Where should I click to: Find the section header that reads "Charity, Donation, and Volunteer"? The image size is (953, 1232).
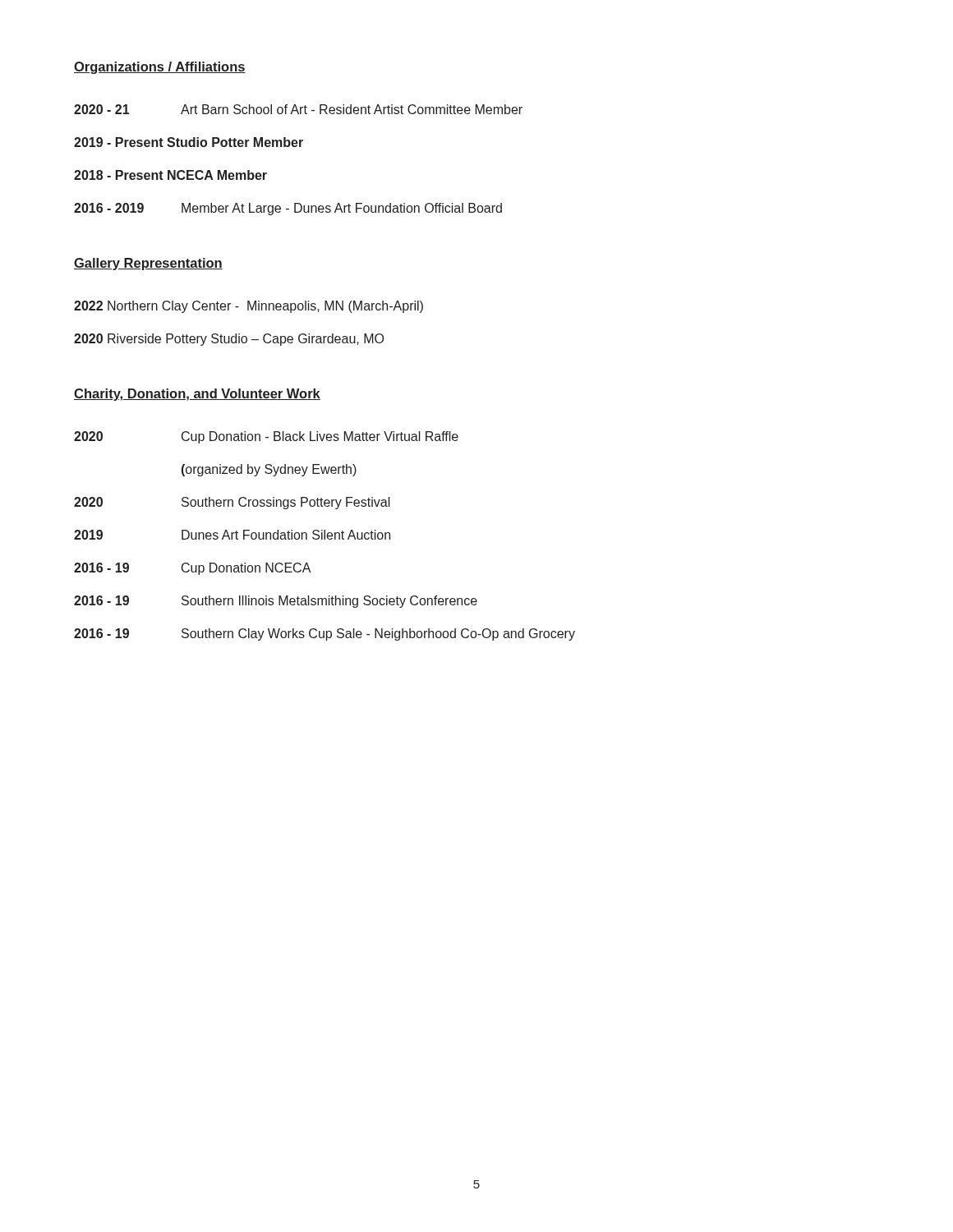(x=197, y=394)
